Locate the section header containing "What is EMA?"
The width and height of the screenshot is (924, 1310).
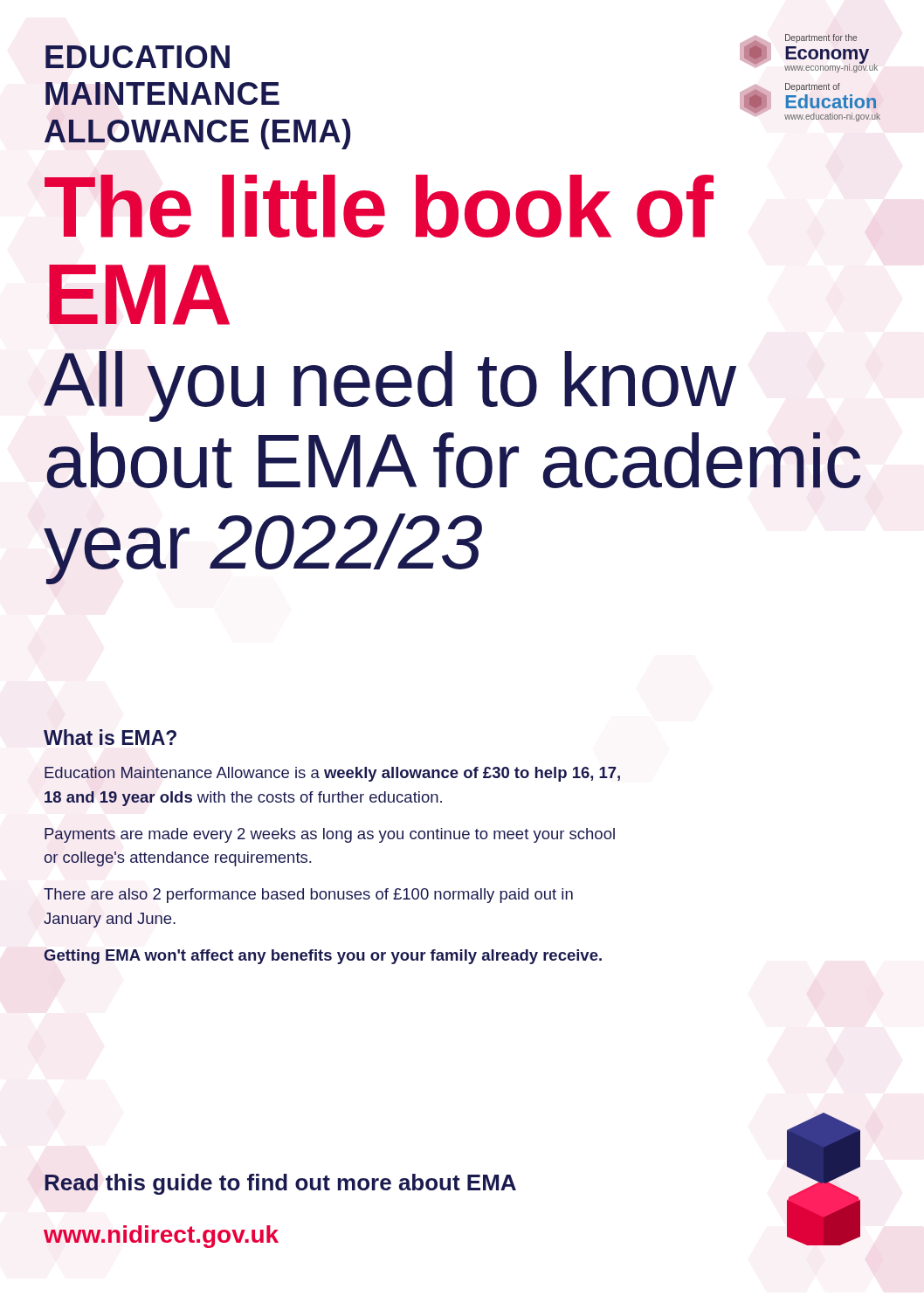tap(111, 738)
